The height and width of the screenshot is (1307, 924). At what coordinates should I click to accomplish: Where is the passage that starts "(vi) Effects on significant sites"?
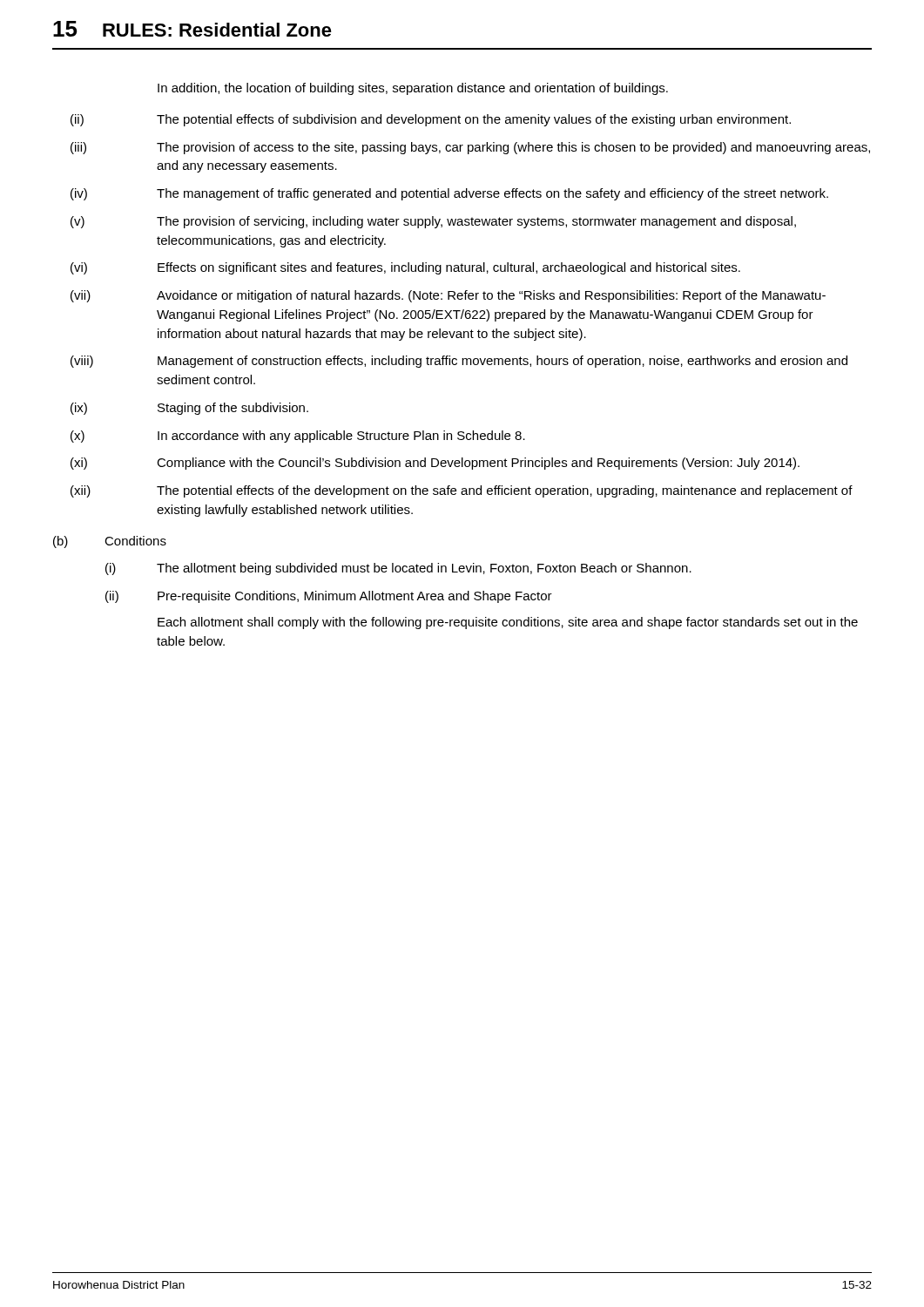click(x=462, y=268)
